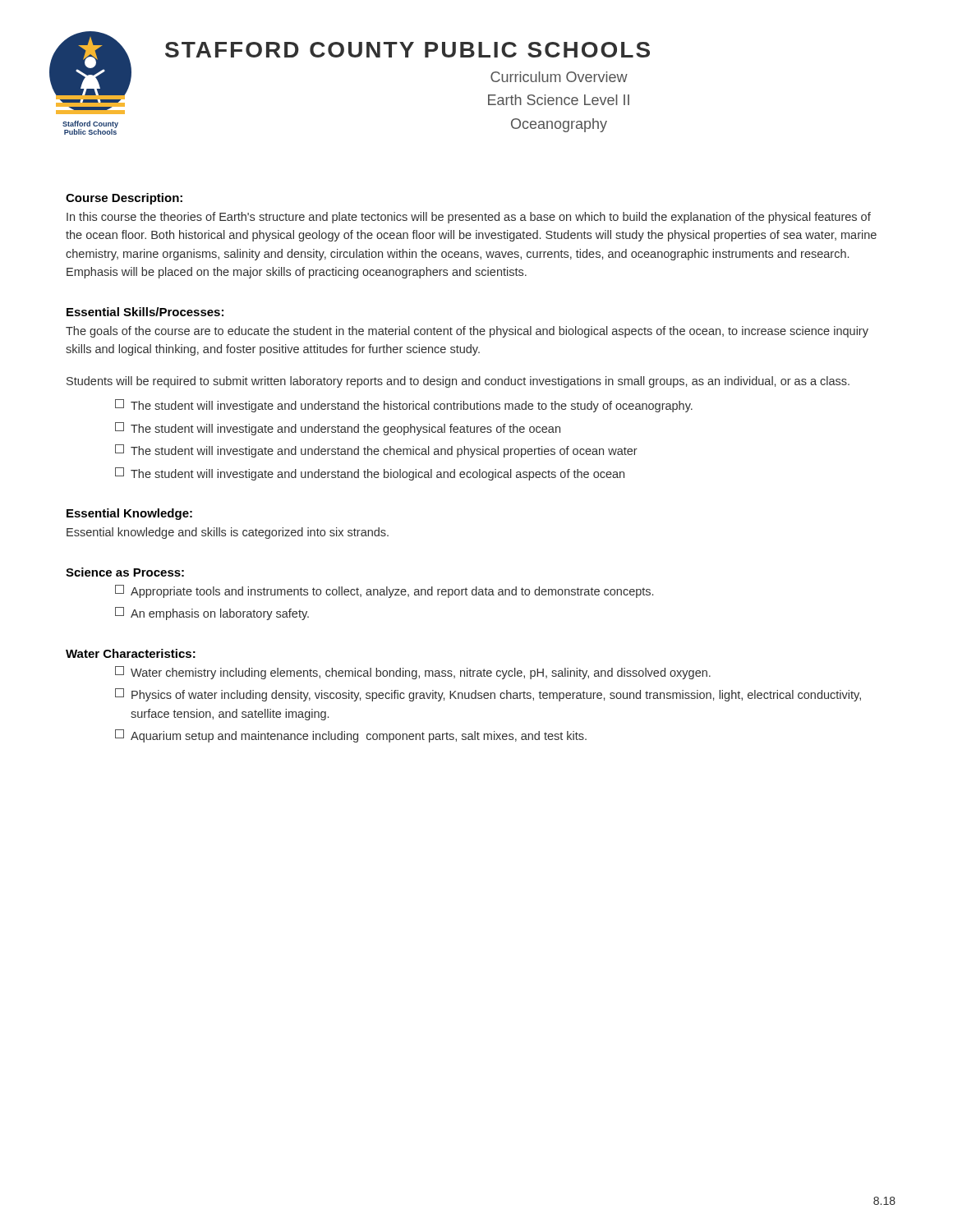Click on the list item that reads "The student will investigate and understand the biological"

(501, 474)
